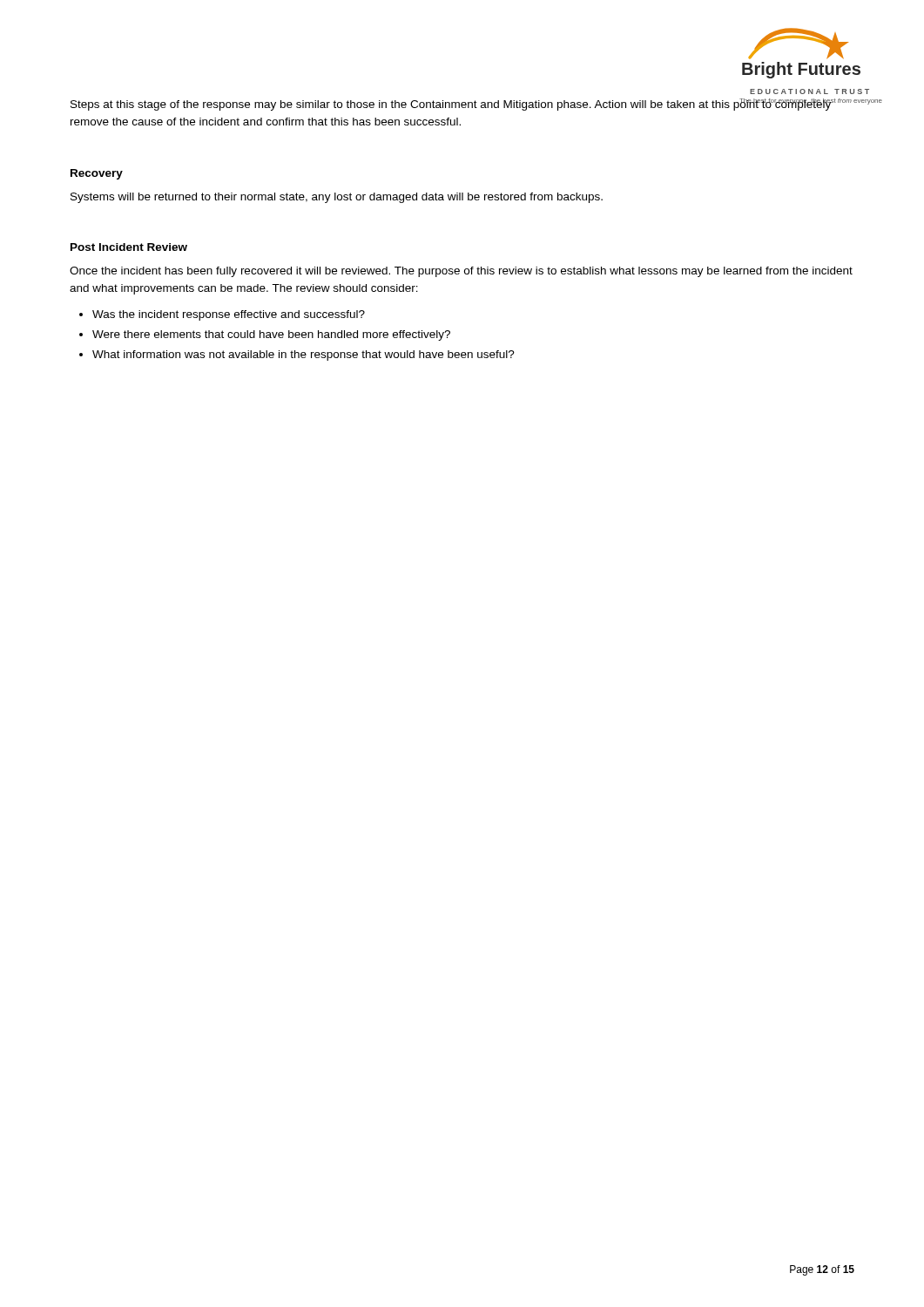This screenshot has width=924, height=1307.
Task: Click on the logo
Action: coord(811,65)
